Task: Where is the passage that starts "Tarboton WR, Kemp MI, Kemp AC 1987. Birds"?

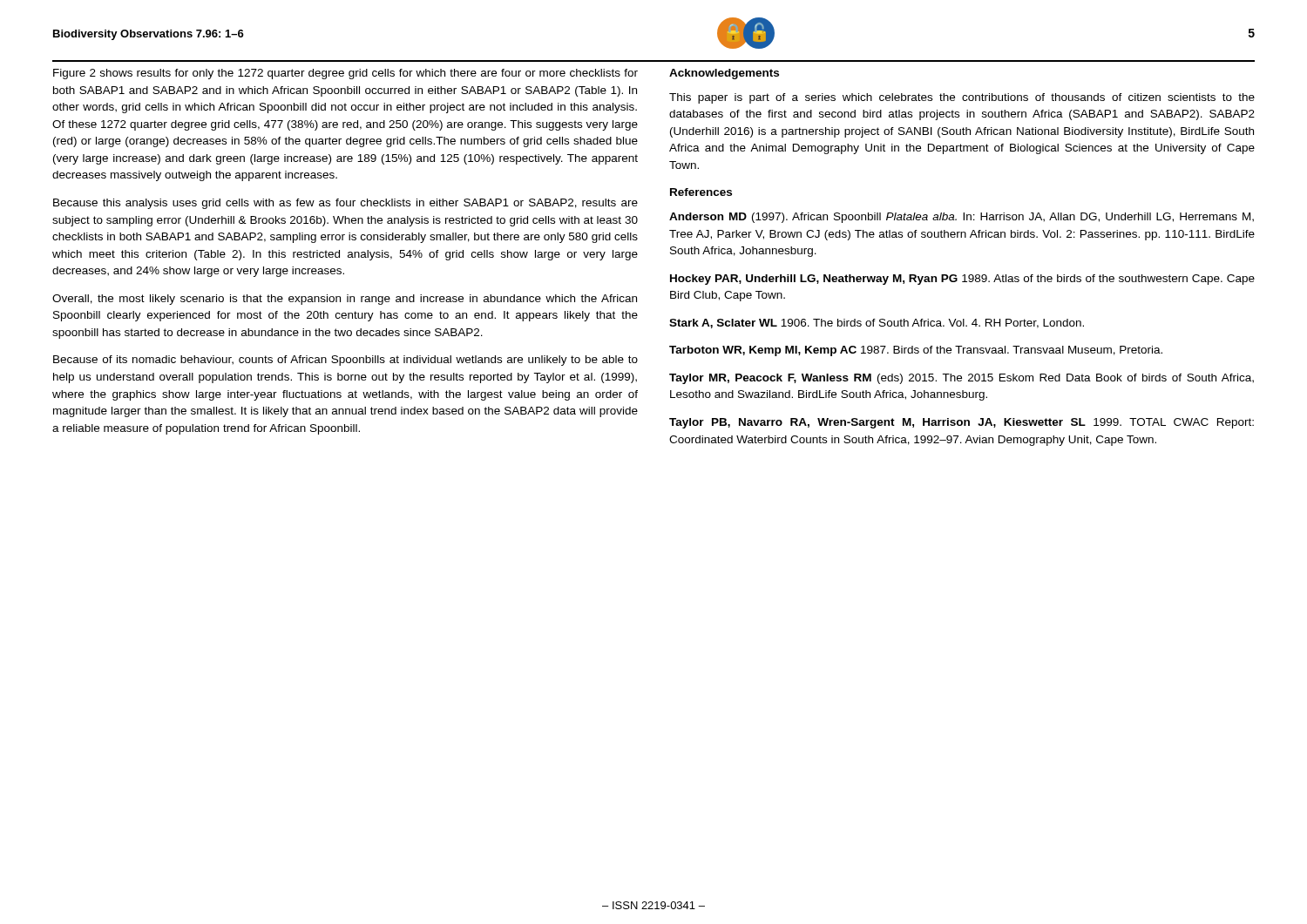Action: point(962,350)
